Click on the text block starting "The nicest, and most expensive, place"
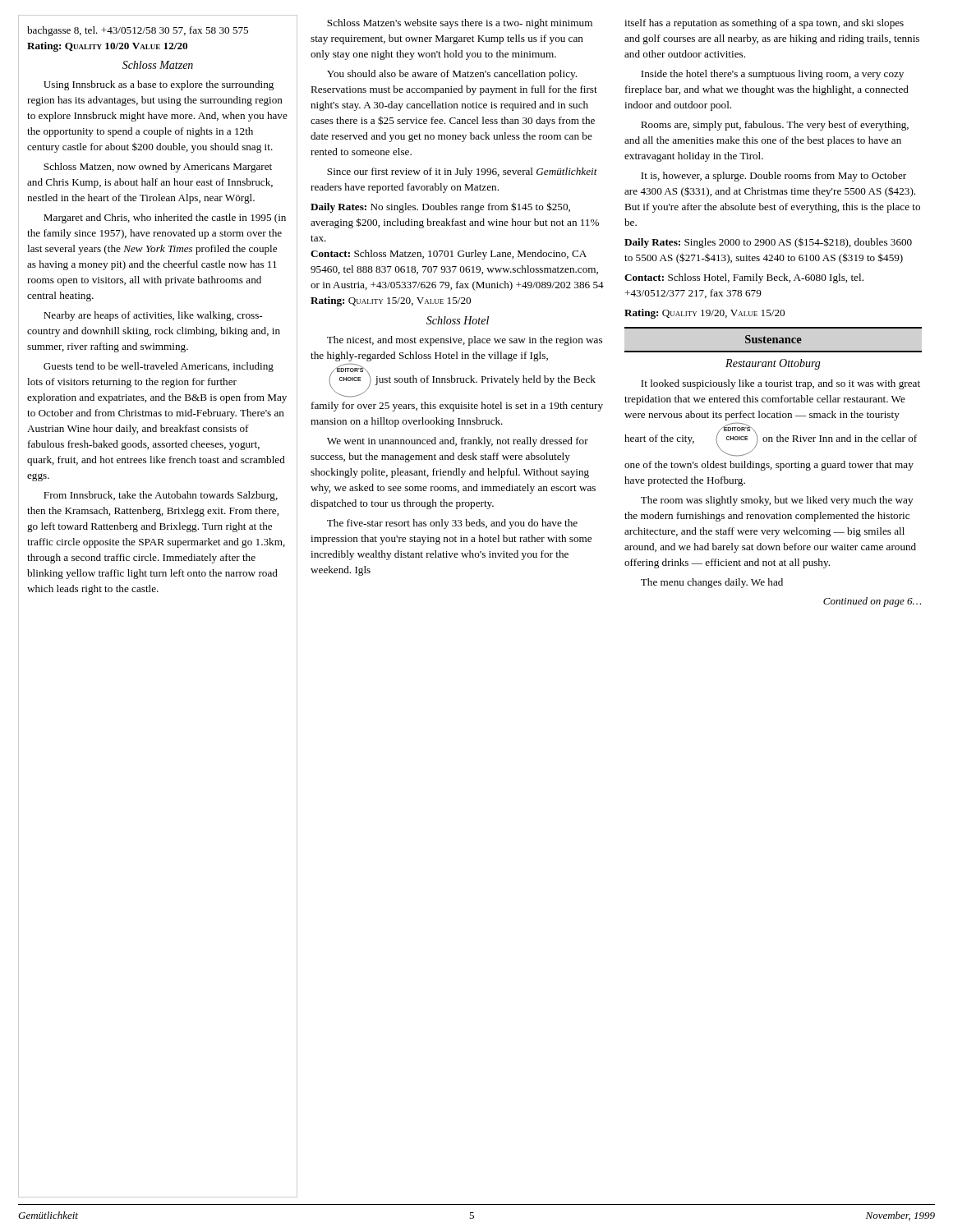953x1232 pixels. (x=458, y=455)
